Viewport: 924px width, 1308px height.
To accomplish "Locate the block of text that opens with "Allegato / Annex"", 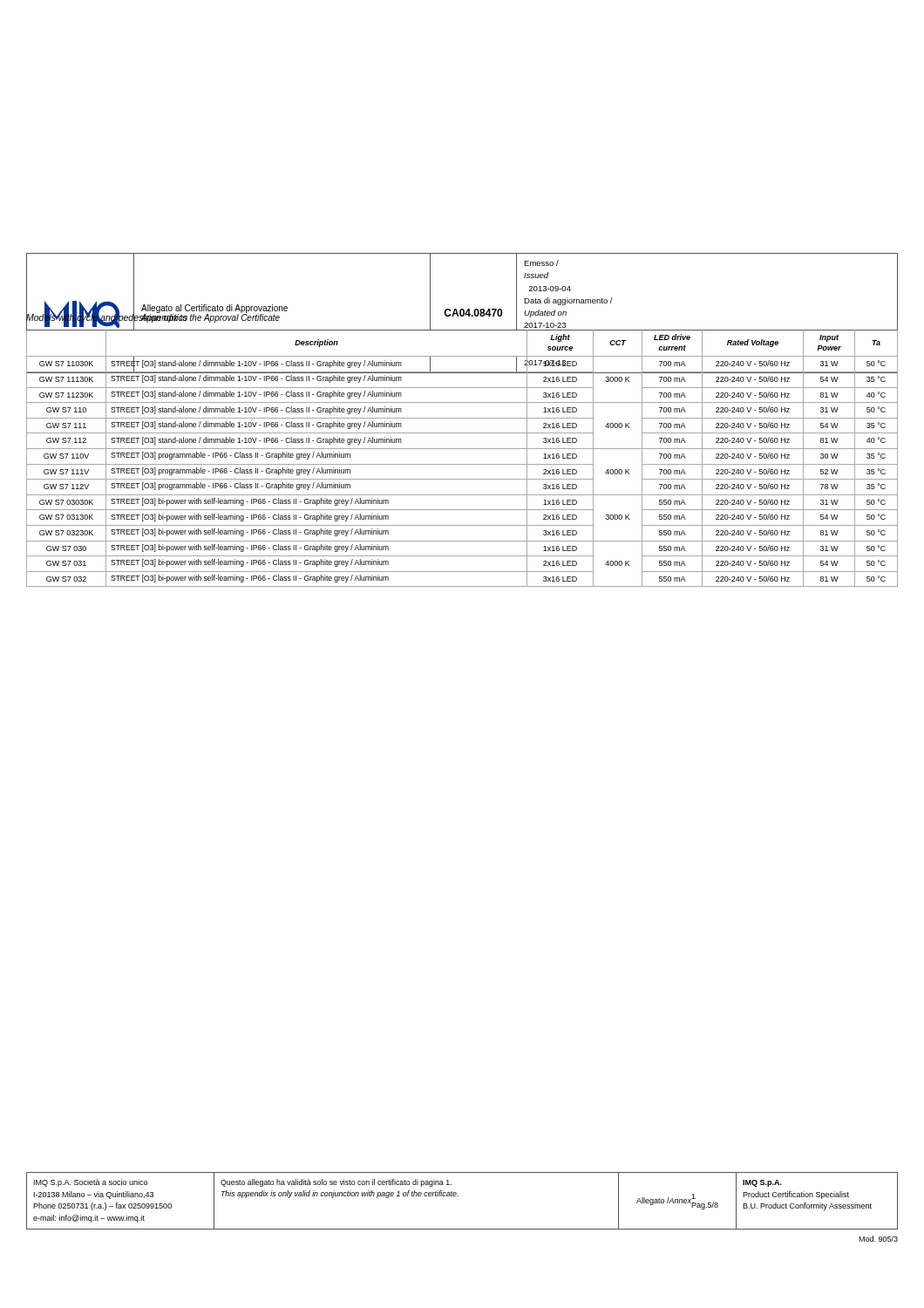I will 677,1201.
